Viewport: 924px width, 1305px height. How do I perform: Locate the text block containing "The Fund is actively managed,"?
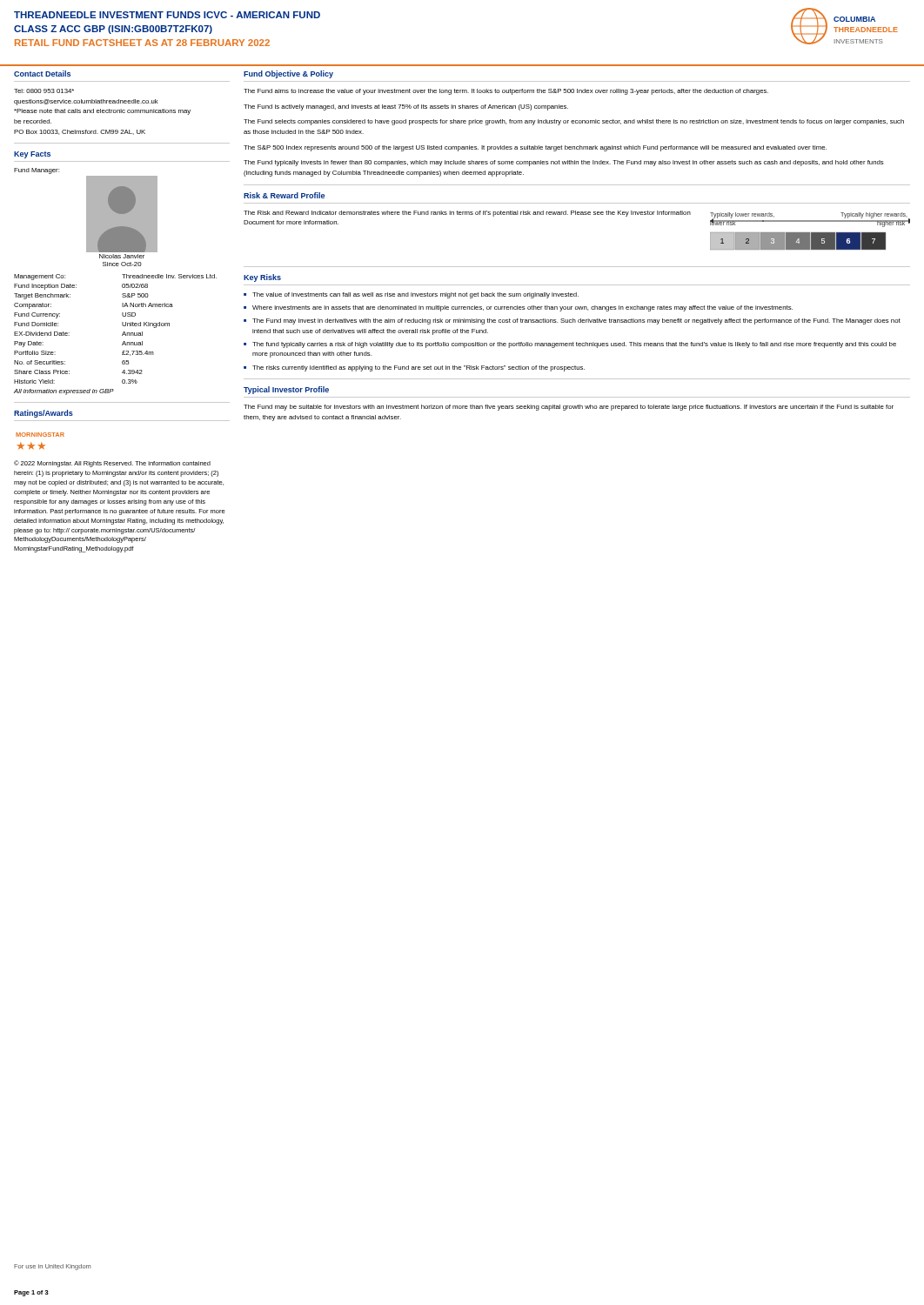[x=406, y=106]
